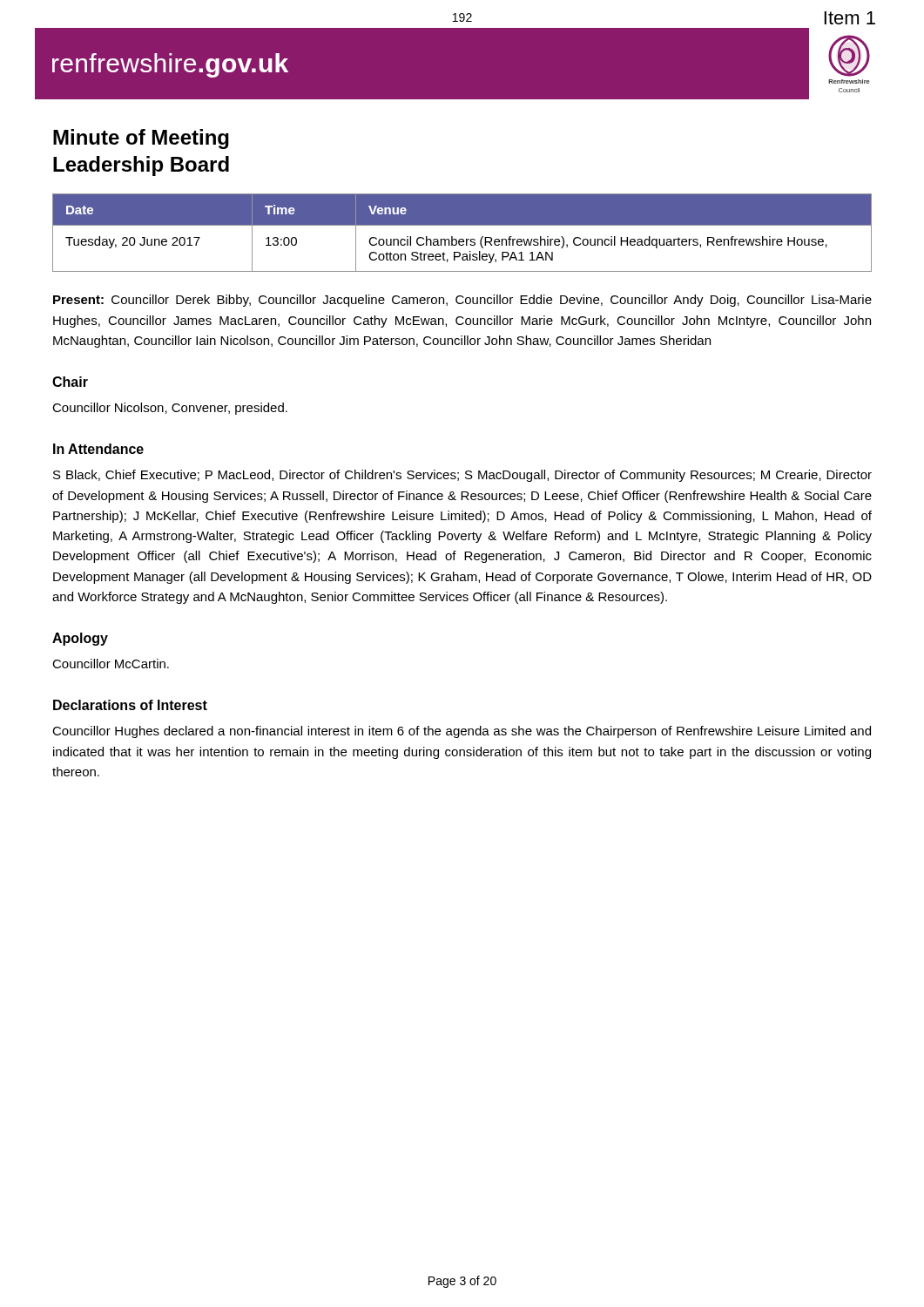Click on the table containing "Council Chambers (Renfrewshire), Council"

point(462,233)
